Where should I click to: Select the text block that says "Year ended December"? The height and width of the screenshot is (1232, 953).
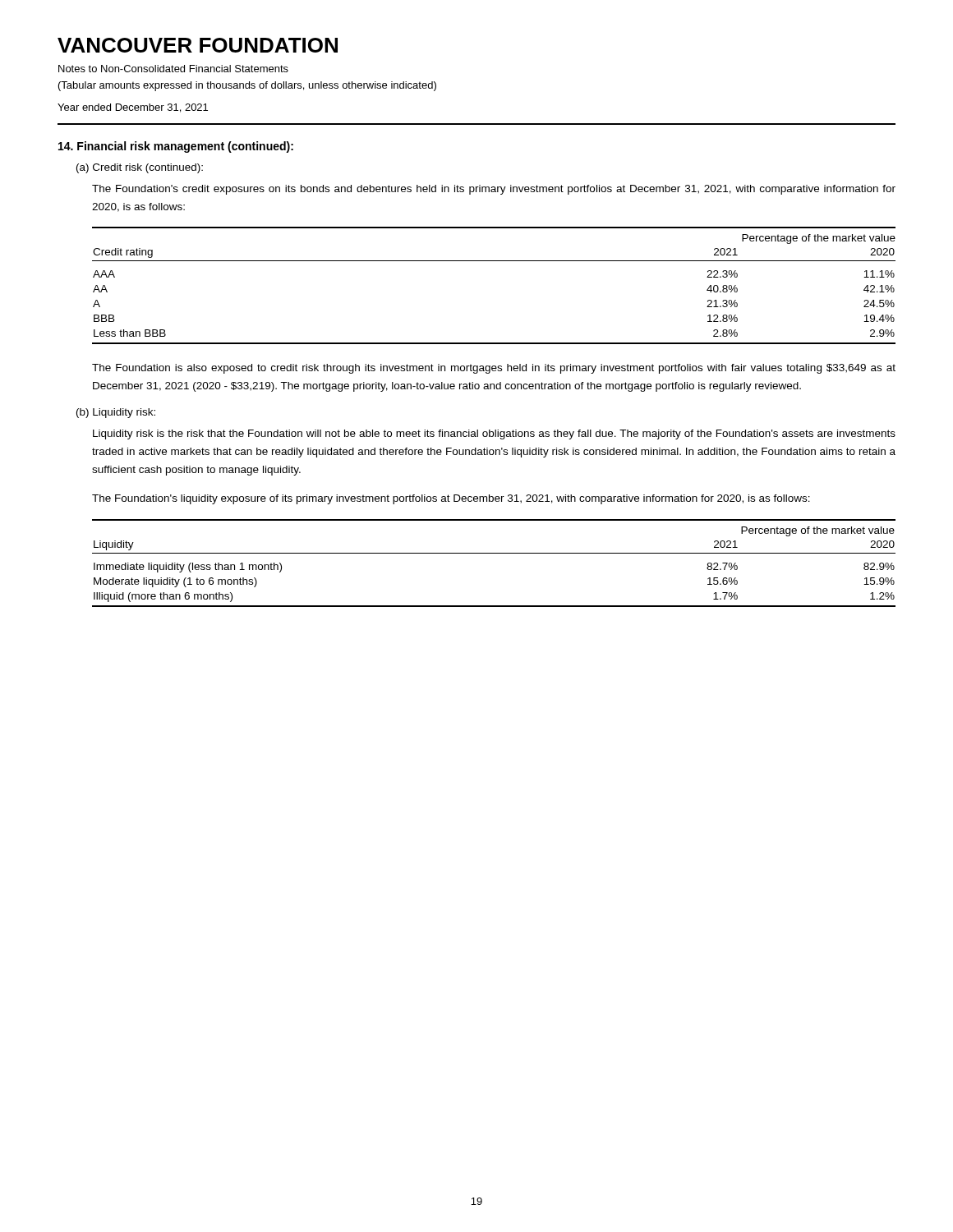click(x=133, y=107)
